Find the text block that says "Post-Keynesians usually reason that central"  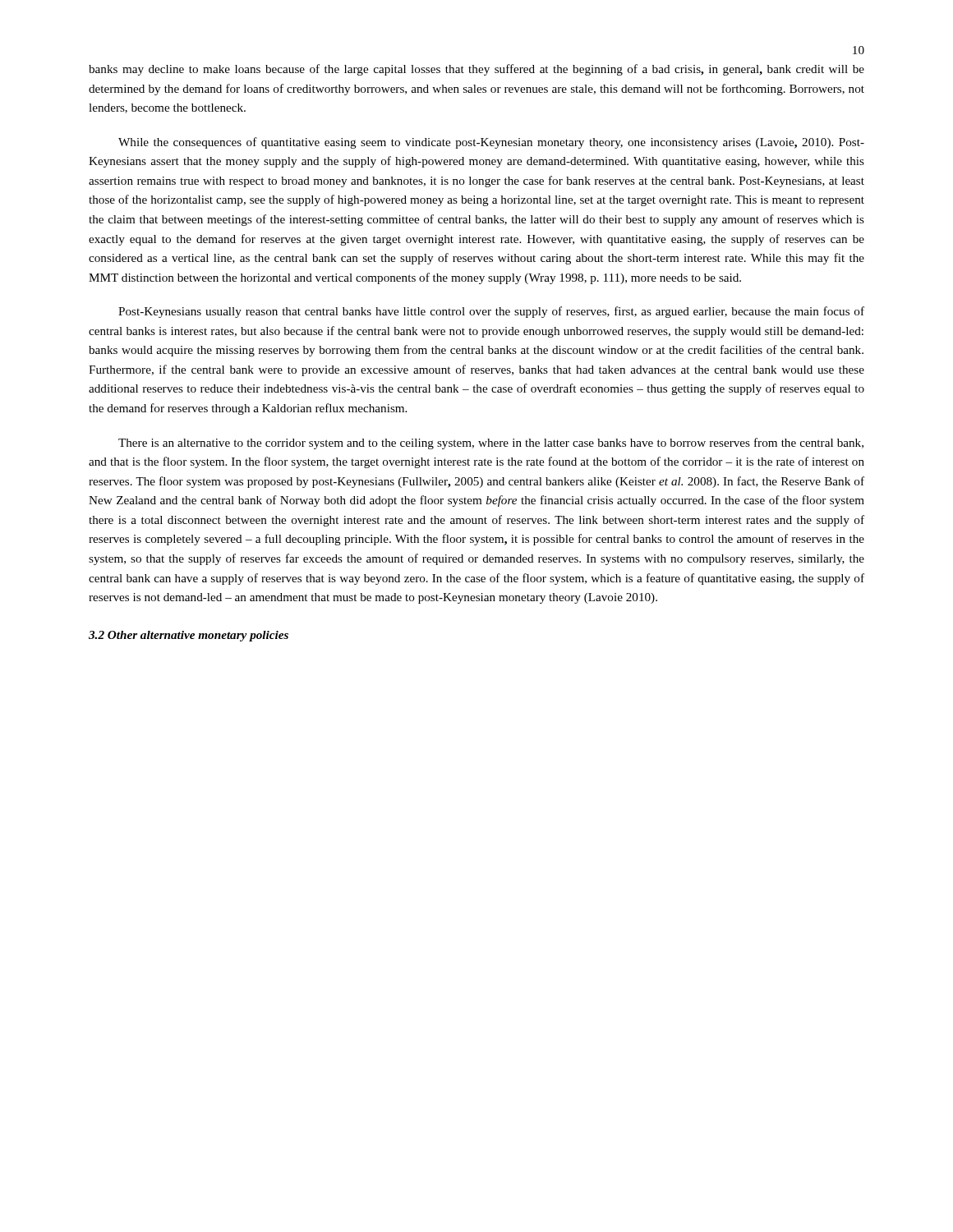point(476,360)
